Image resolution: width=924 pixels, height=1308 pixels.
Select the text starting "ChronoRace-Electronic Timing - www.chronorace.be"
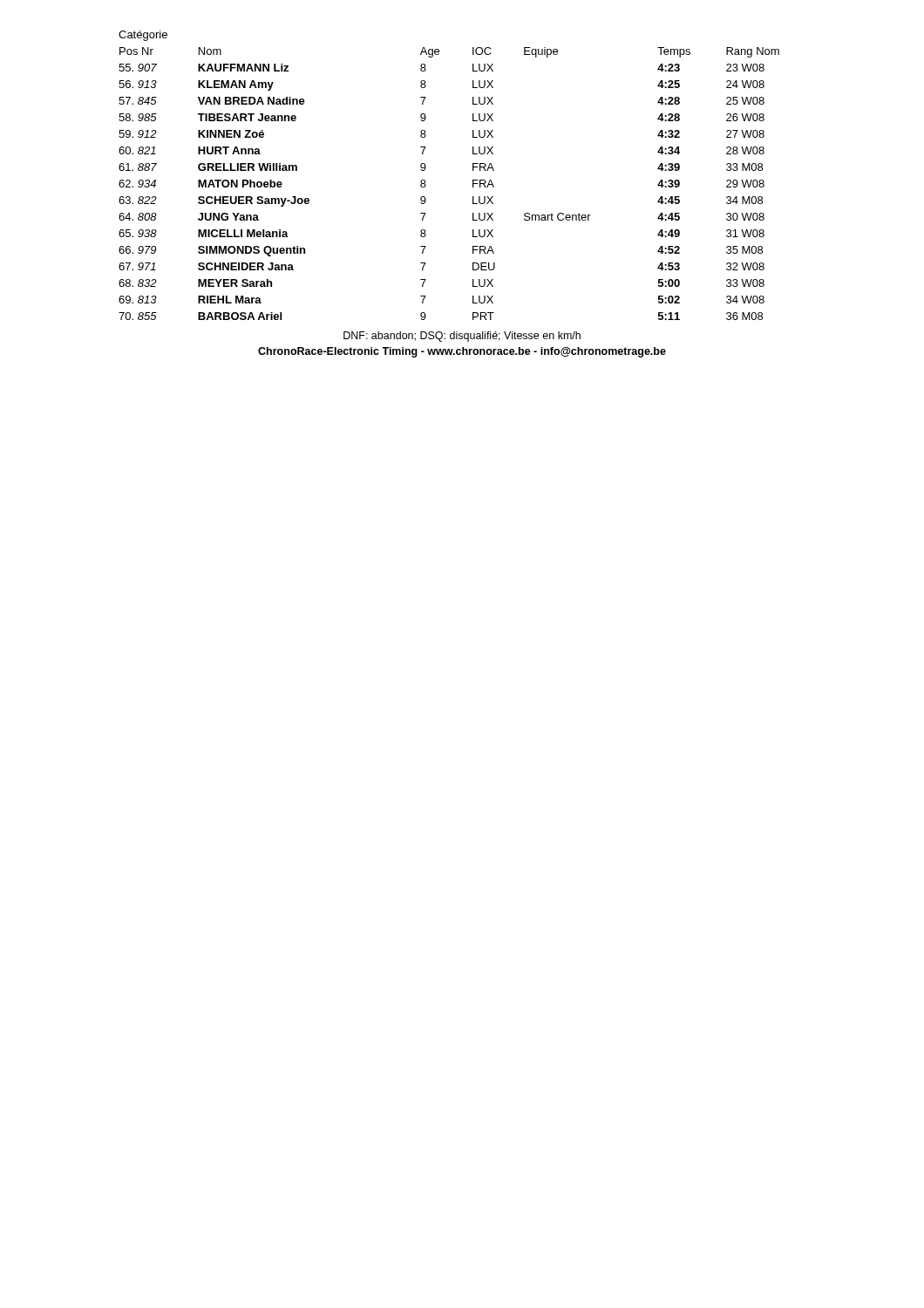[x=462, y=351]
